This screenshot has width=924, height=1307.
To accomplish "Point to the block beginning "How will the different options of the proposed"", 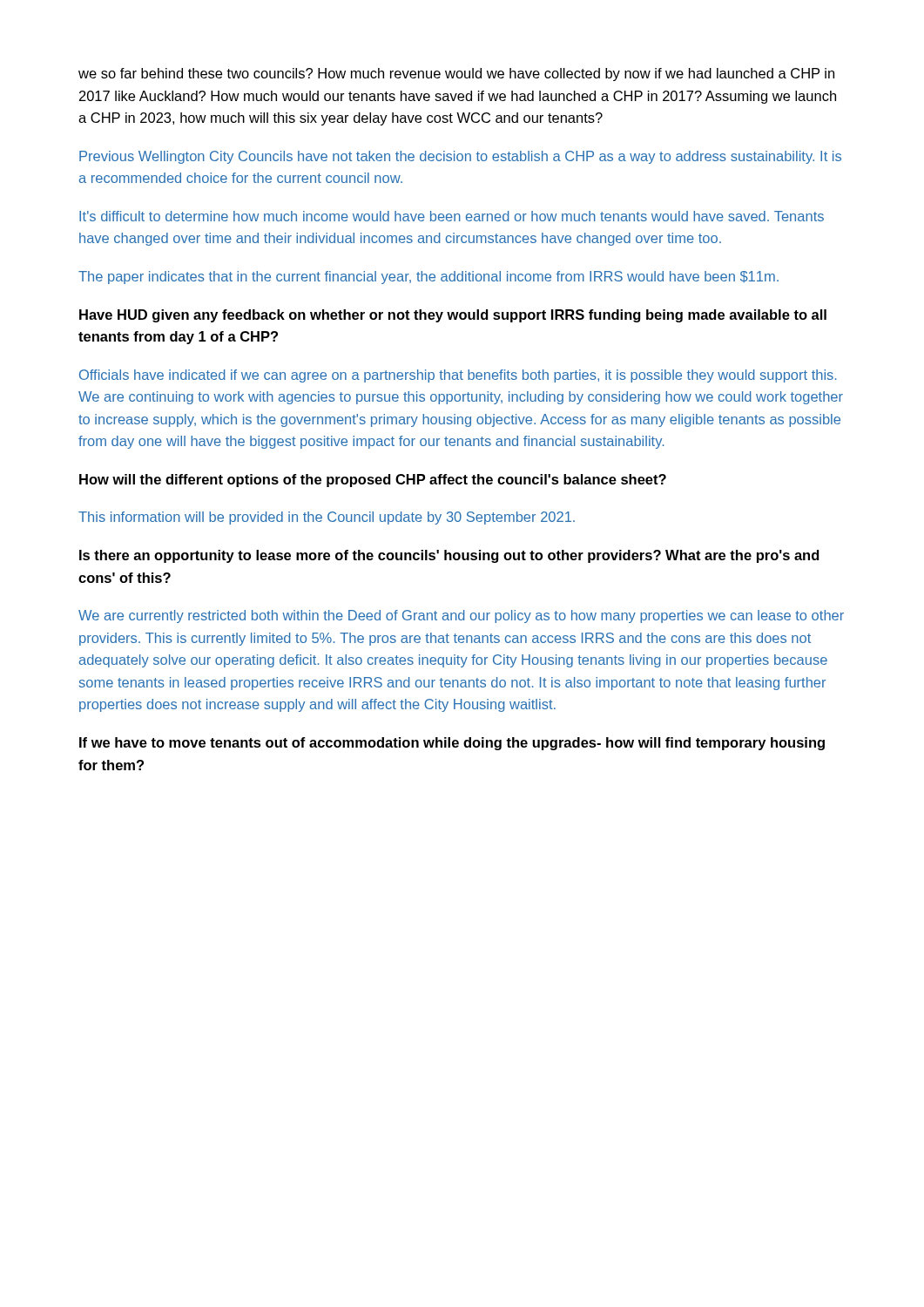I will click(x=373, y=479).
